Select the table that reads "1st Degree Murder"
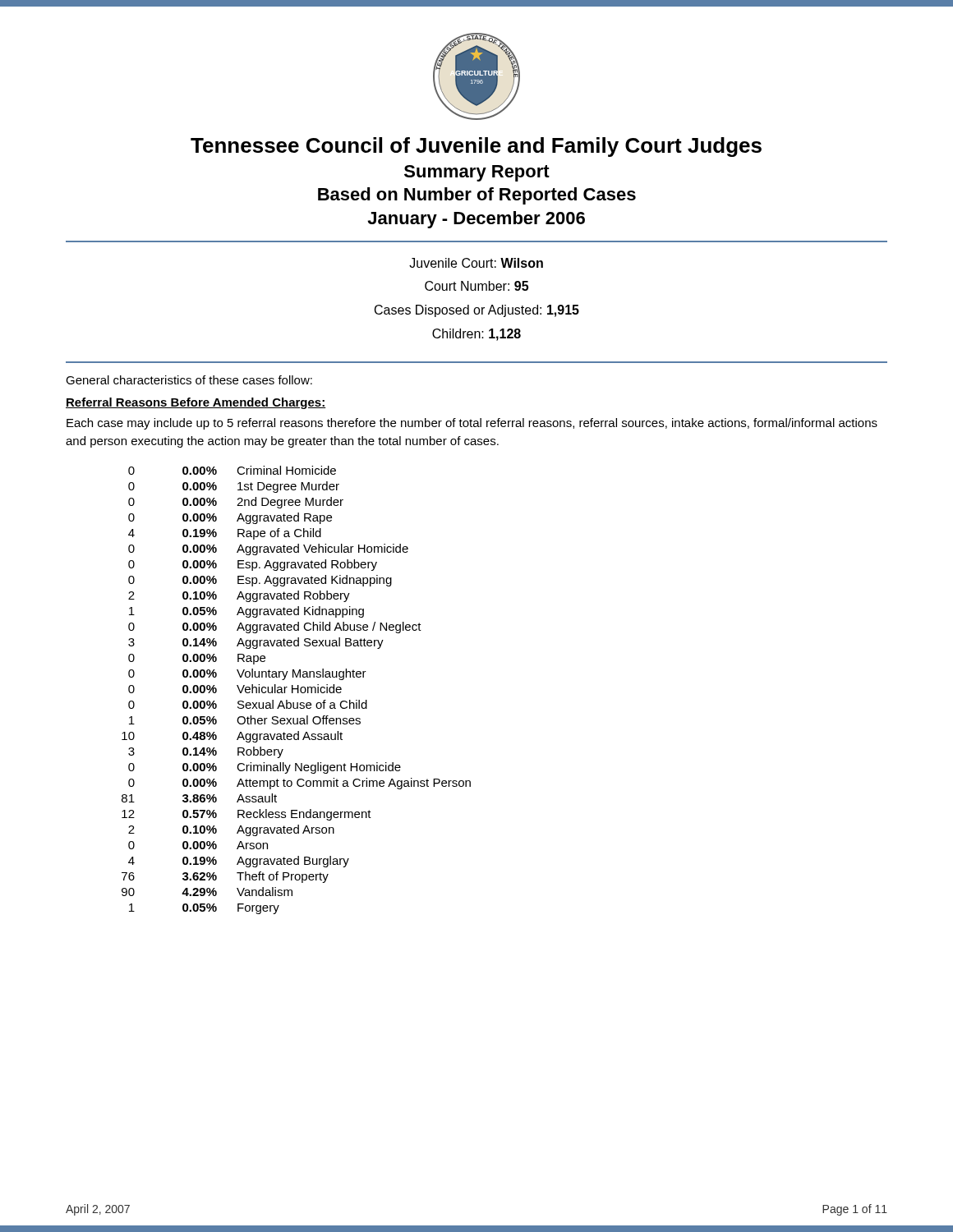 476,689
